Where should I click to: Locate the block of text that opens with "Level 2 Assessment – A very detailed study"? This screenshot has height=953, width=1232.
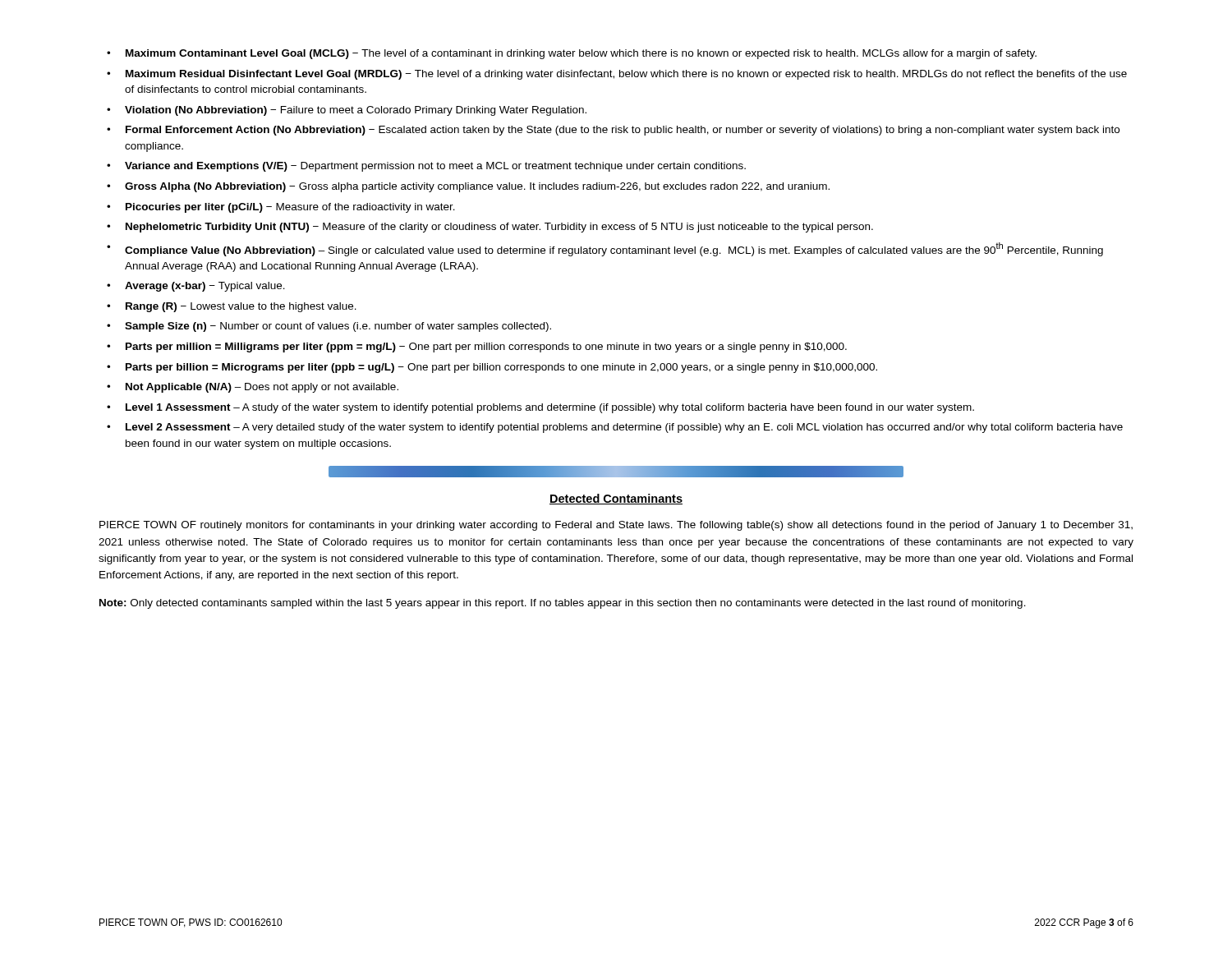tap(624, 435)
